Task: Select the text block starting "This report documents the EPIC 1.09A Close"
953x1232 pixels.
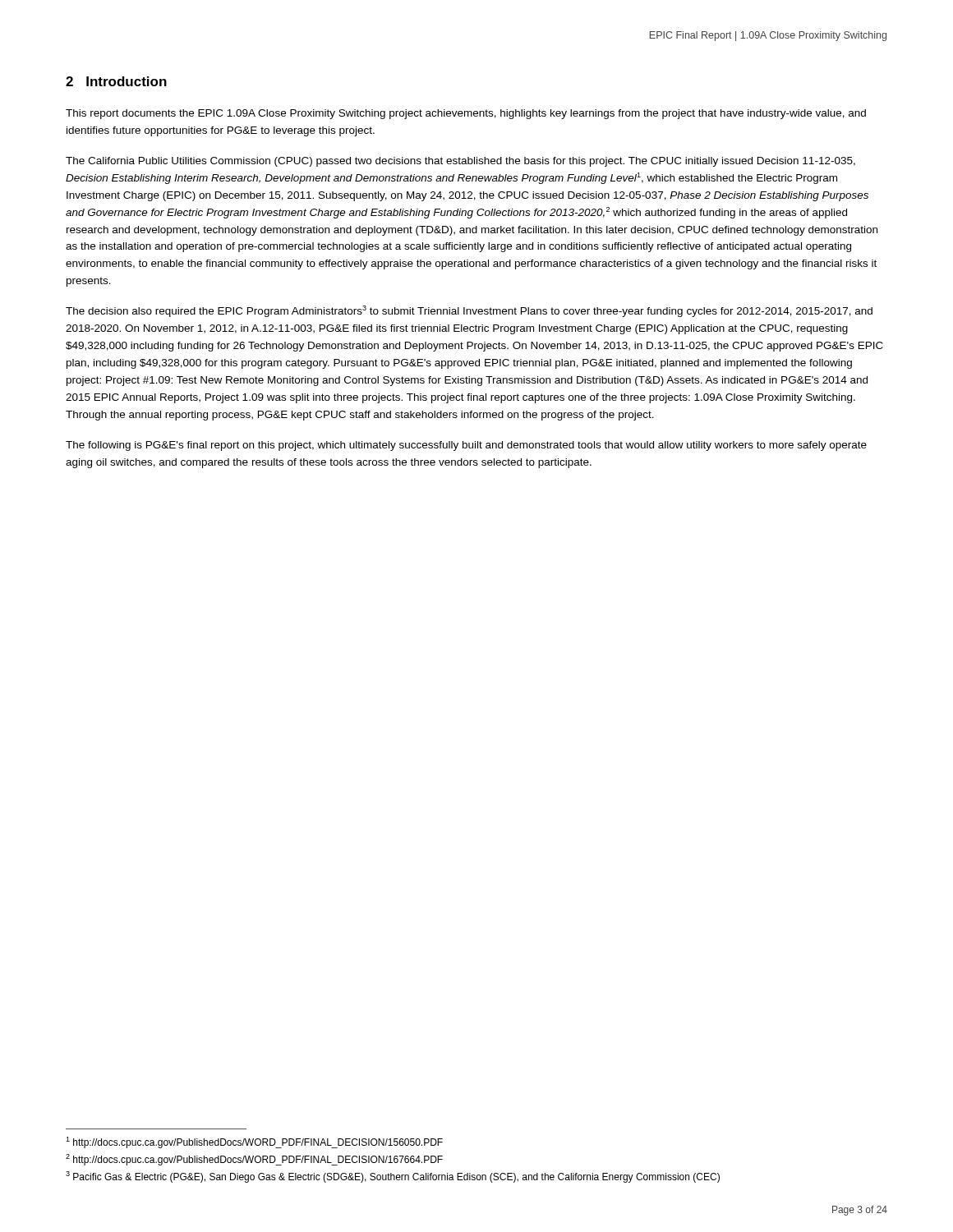Action: 466,122
